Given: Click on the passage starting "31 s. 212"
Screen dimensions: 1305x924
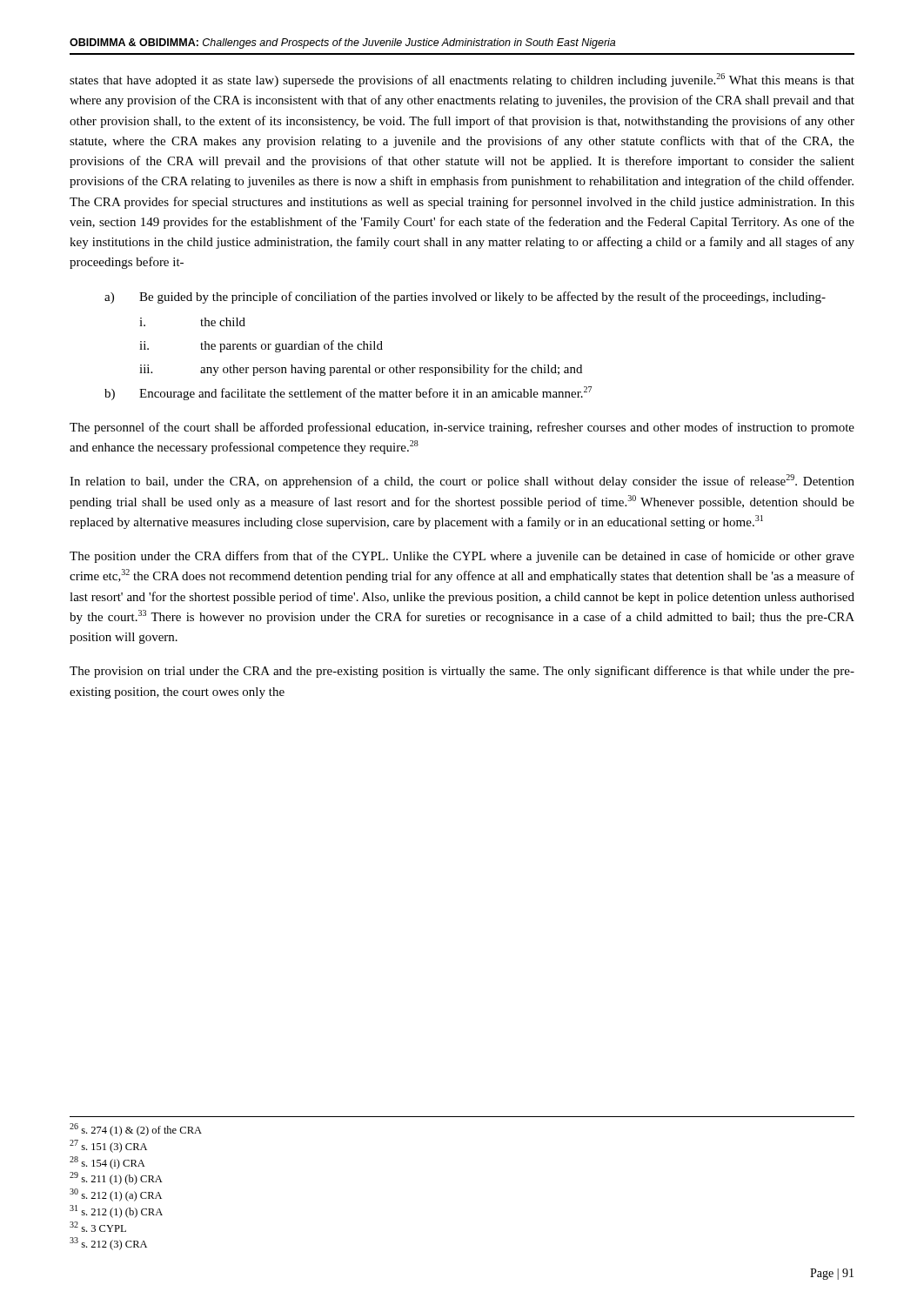Looking at the screenshot, I should [116, 1211].
